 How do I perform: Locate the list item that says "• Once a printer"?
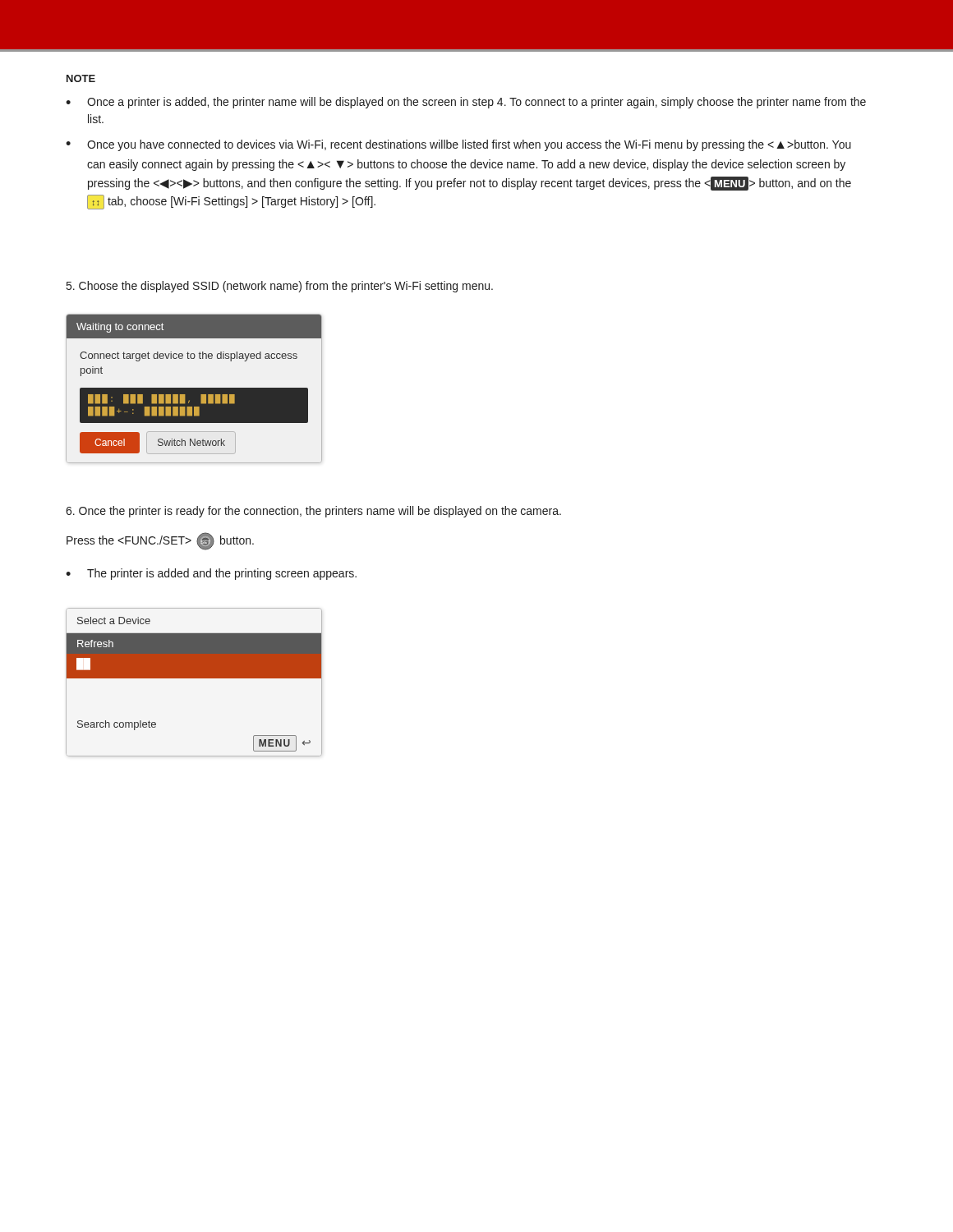(468, 111)
